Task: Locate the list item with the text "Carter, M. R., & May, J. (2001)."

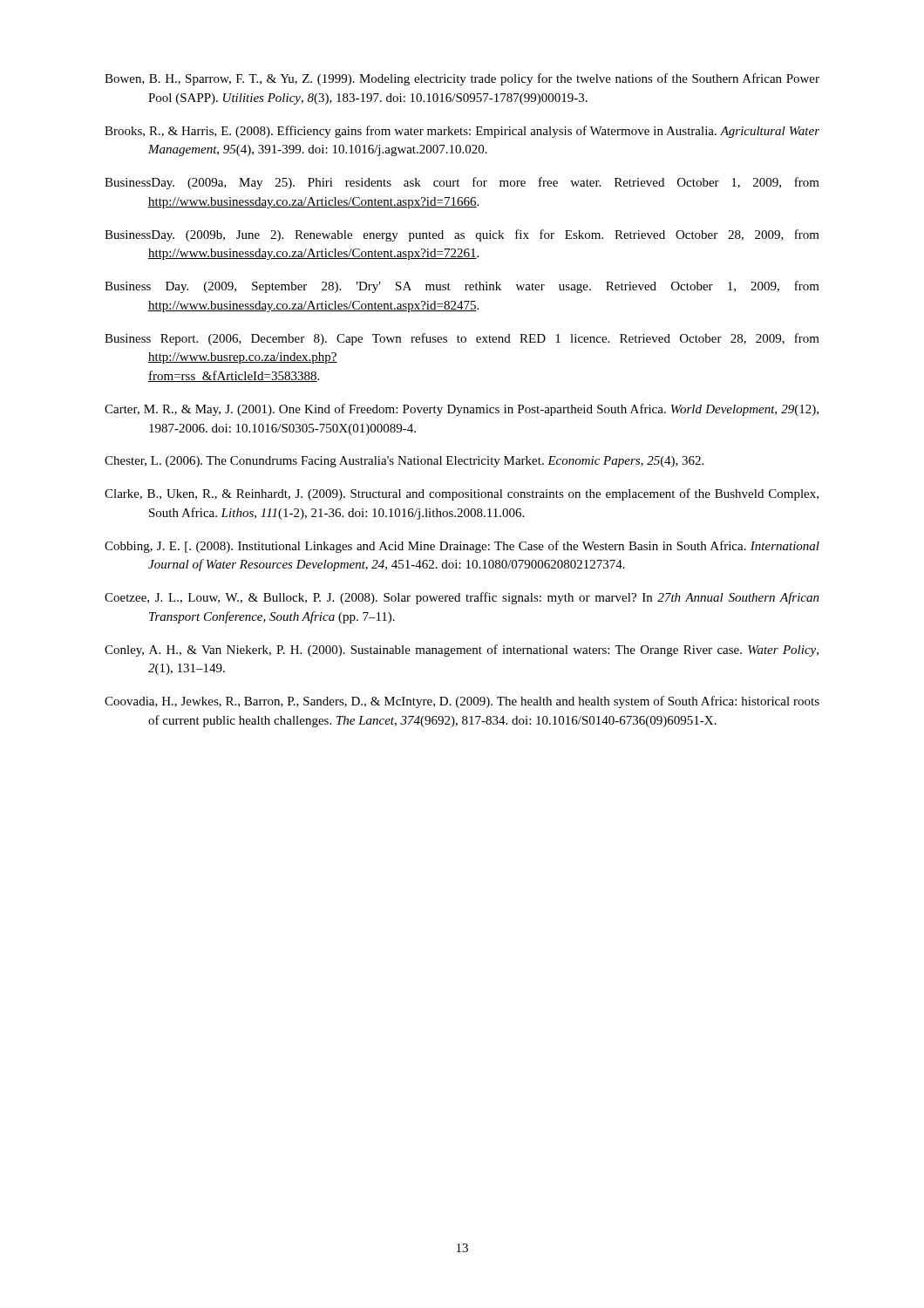Action: [x=462, y=418]
